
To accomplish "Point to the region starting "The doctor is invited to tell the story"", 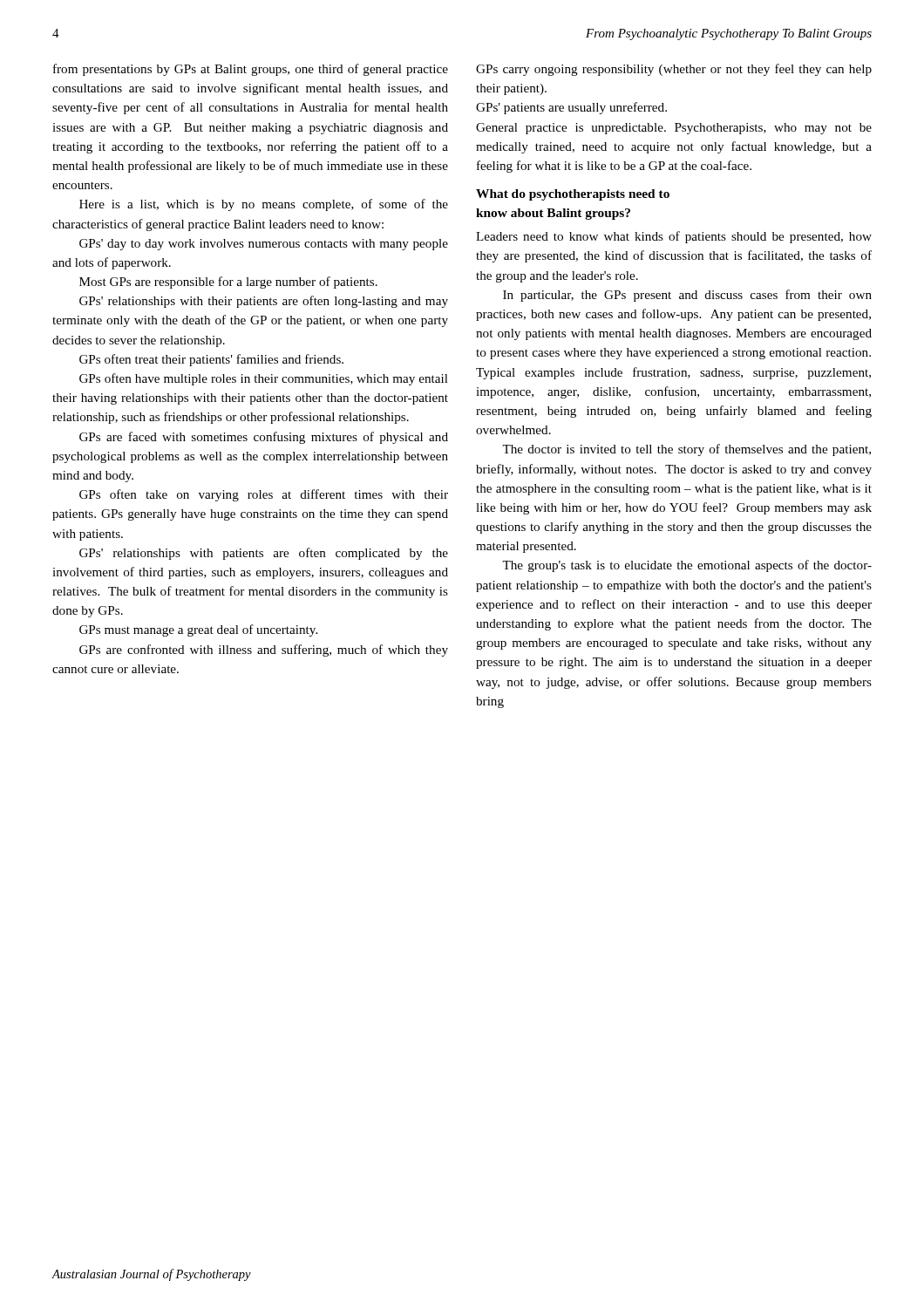I will (x=674, y=498).
